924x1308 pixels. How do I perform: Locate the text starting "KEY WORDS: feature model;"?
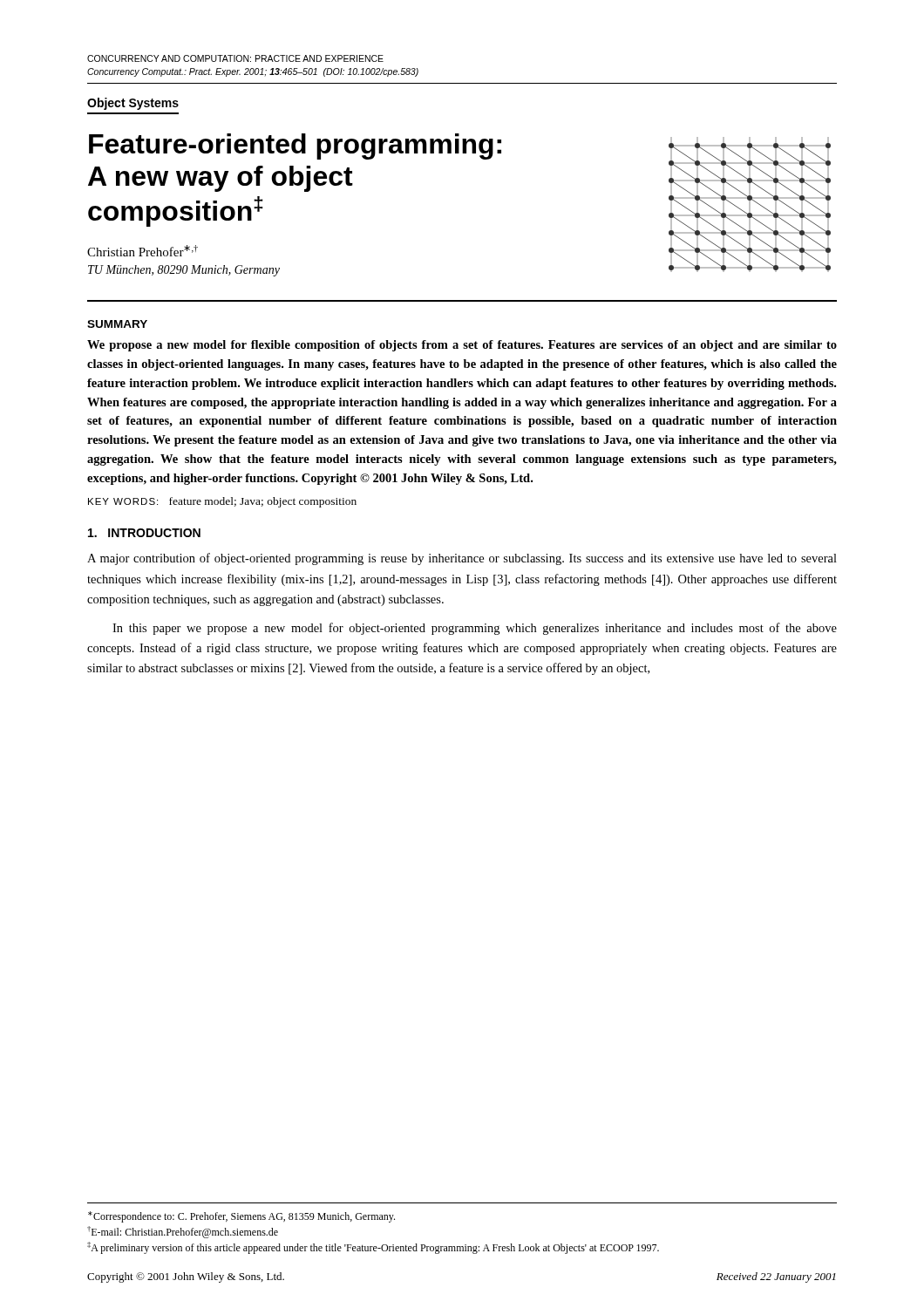click(x=222, y=501)
